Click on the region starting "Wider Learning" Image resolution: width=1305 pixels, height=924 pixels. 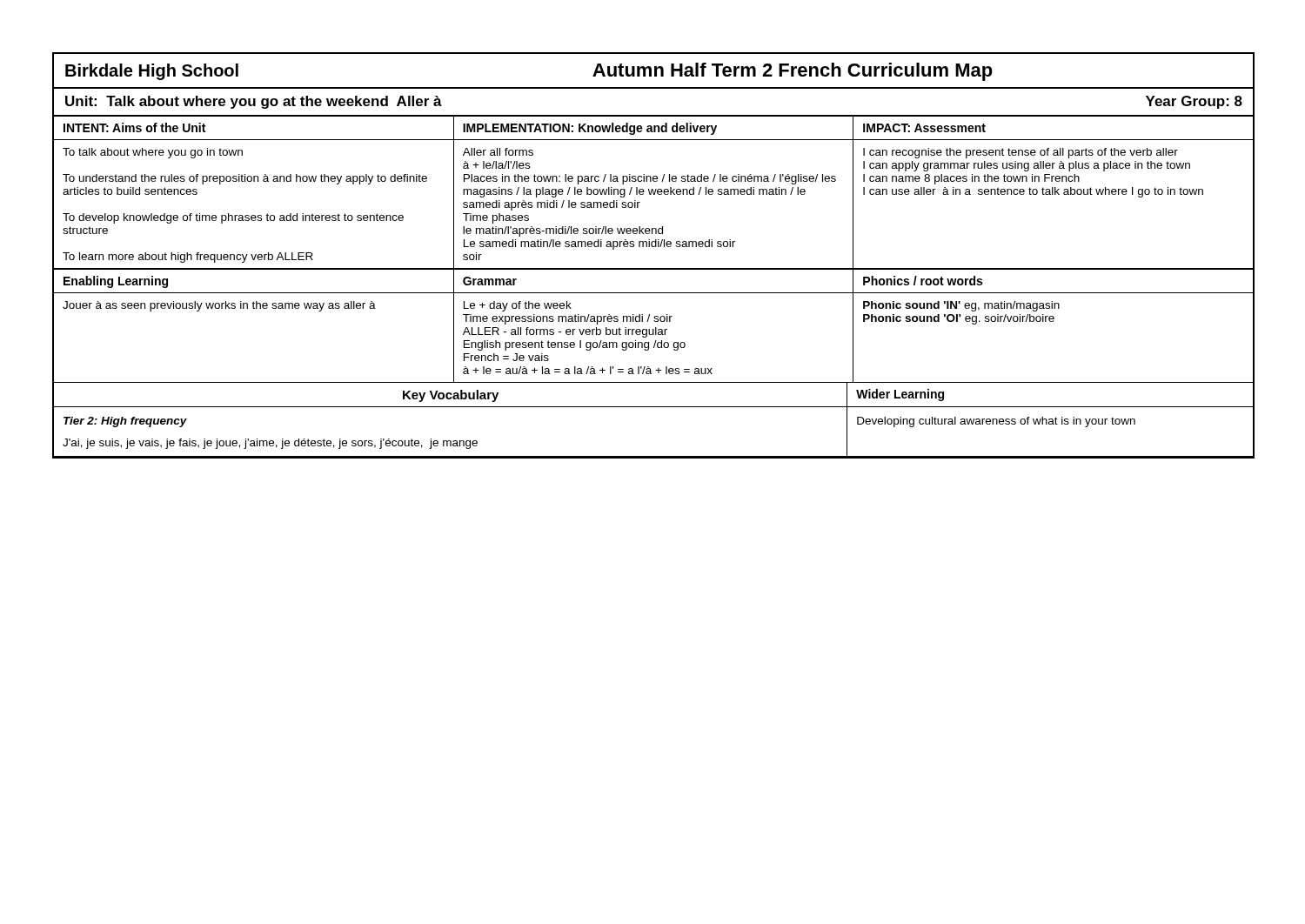901,394
